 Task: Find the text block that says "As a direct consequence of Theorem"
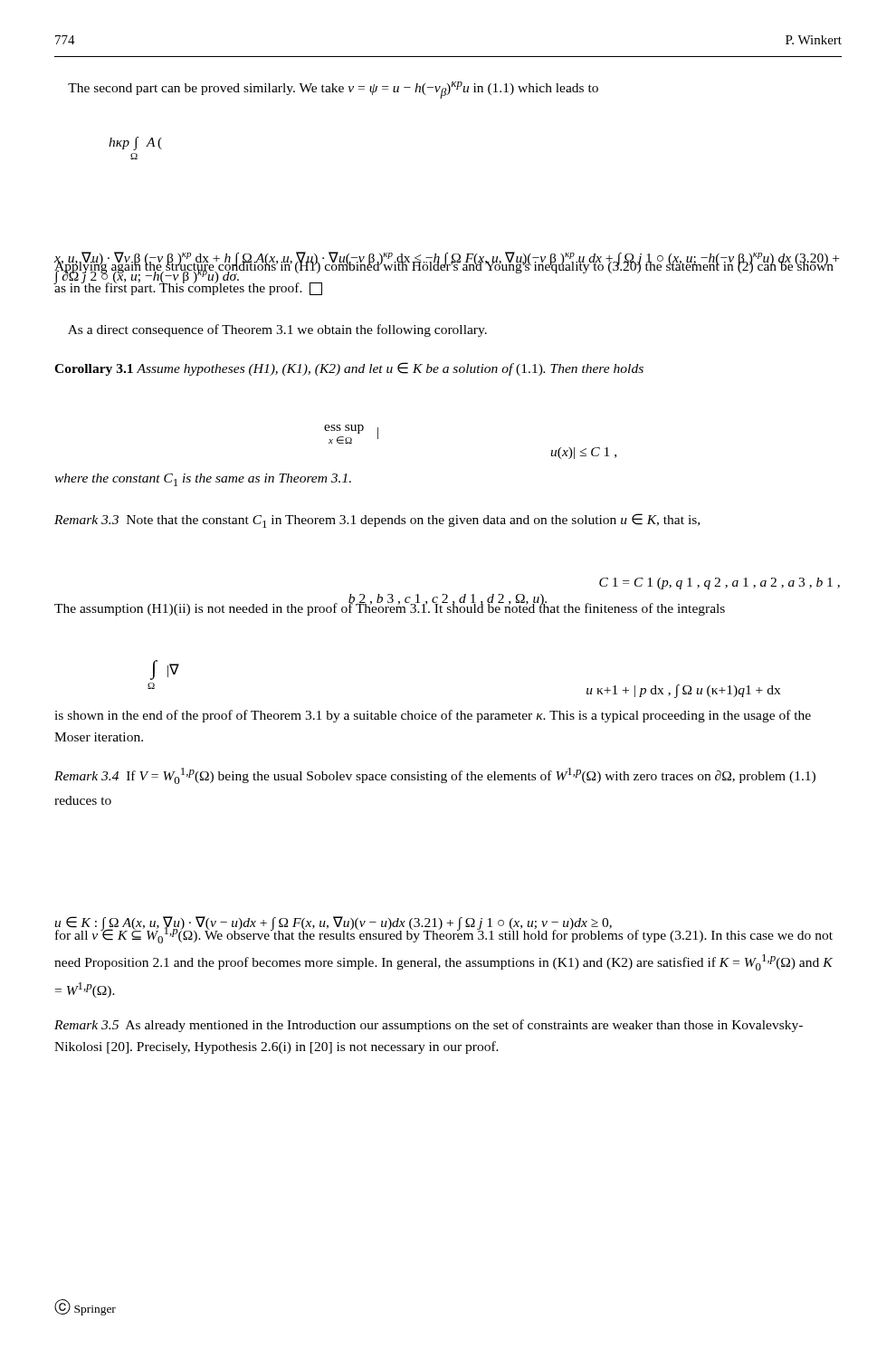pyautogui.click(x=271, y=329)
